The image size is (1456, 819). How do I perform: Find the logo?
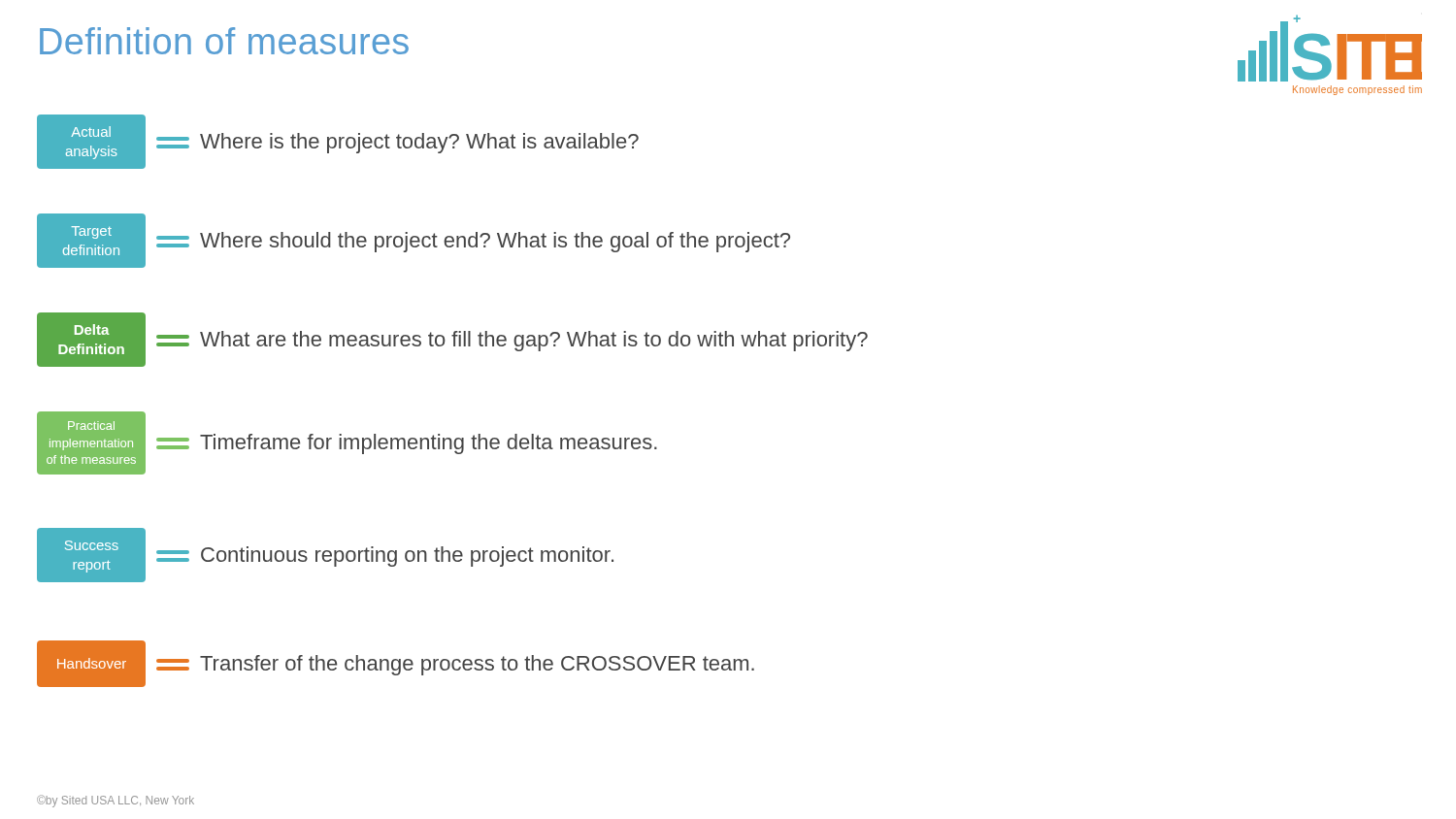tap(1330, 53)
